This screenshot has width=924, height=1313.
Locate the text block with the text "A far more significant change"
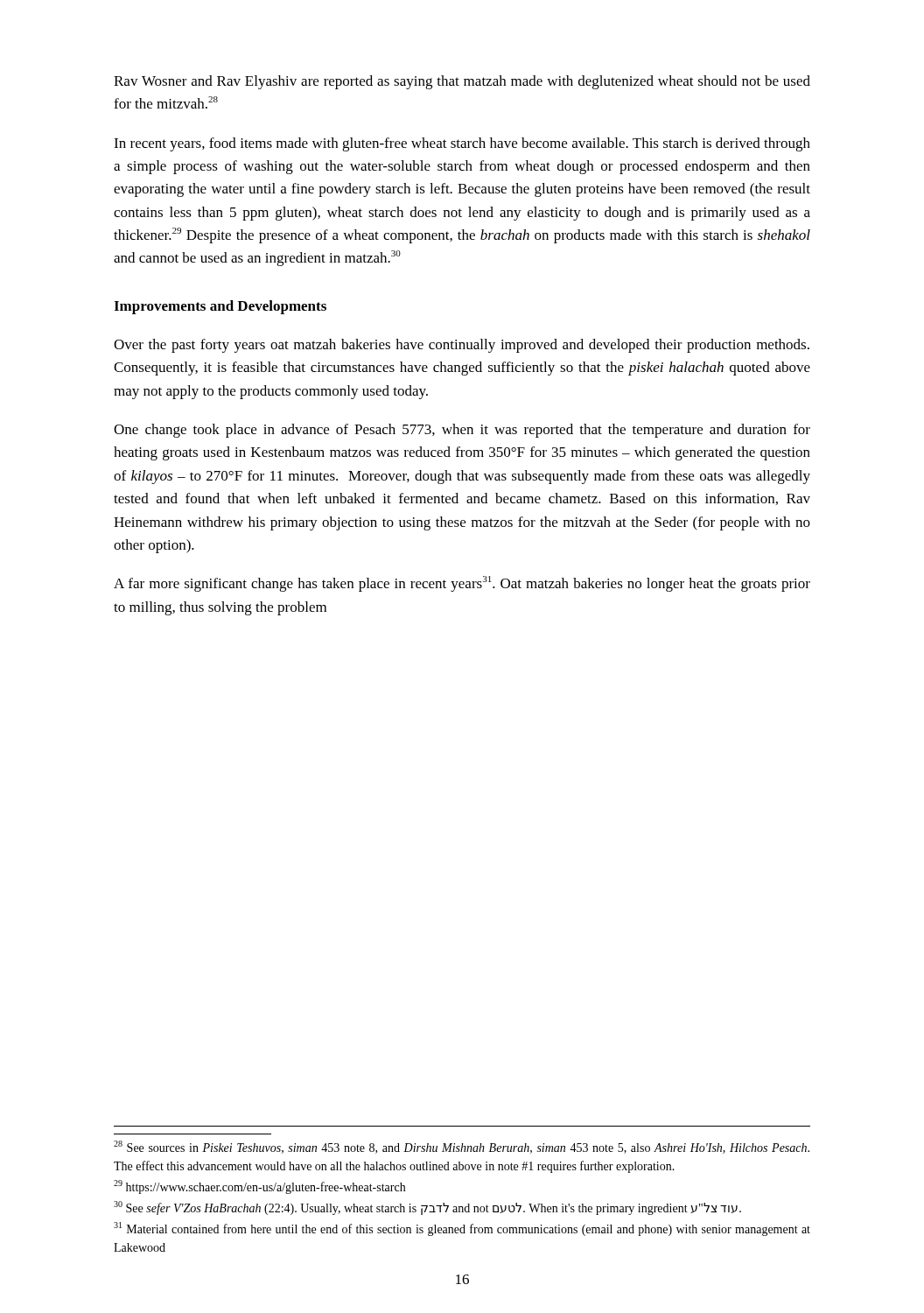coord(462,596)
